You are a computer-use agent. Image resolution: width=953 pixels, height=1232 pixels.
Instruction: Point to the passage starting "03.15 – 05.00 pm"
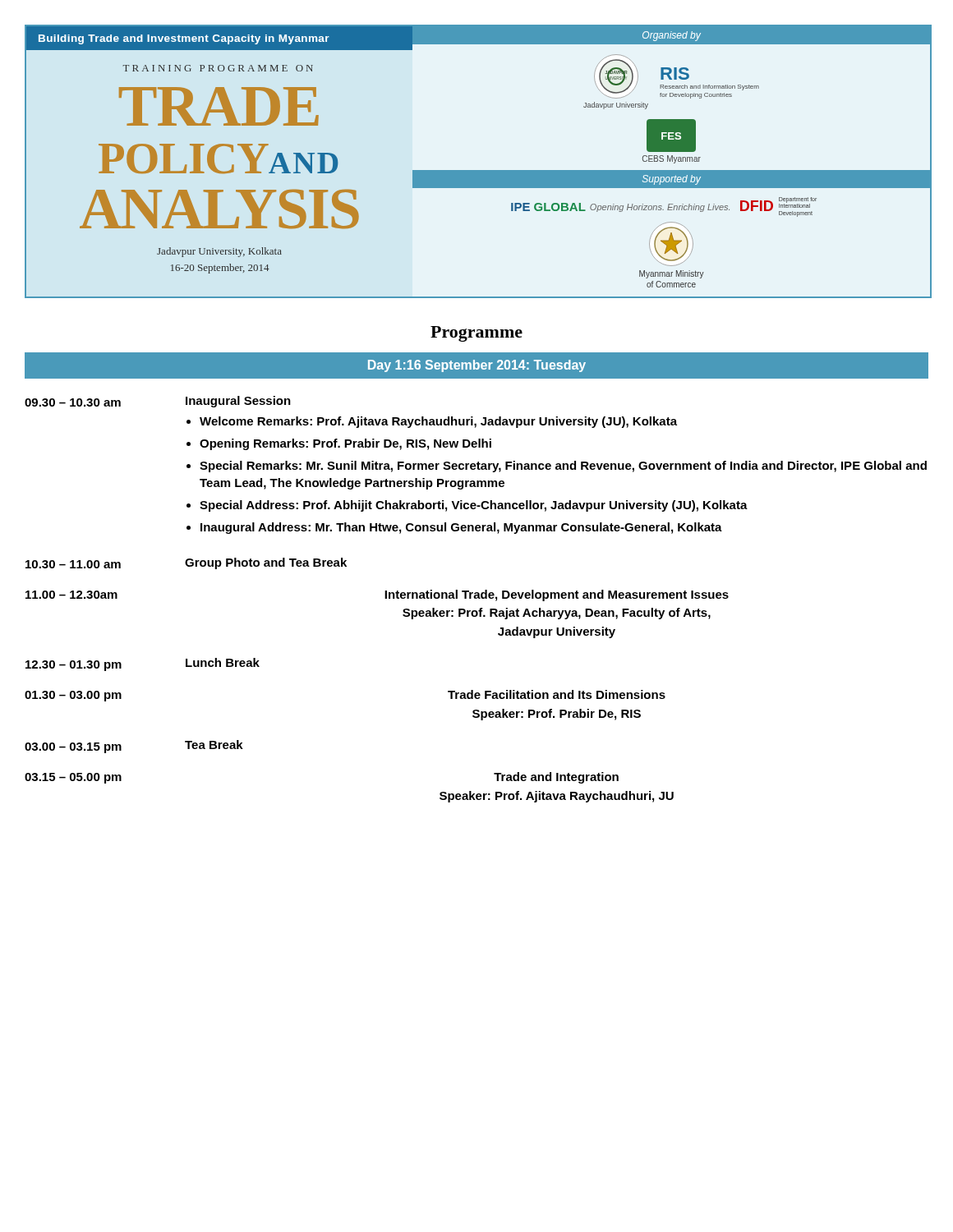73,777
